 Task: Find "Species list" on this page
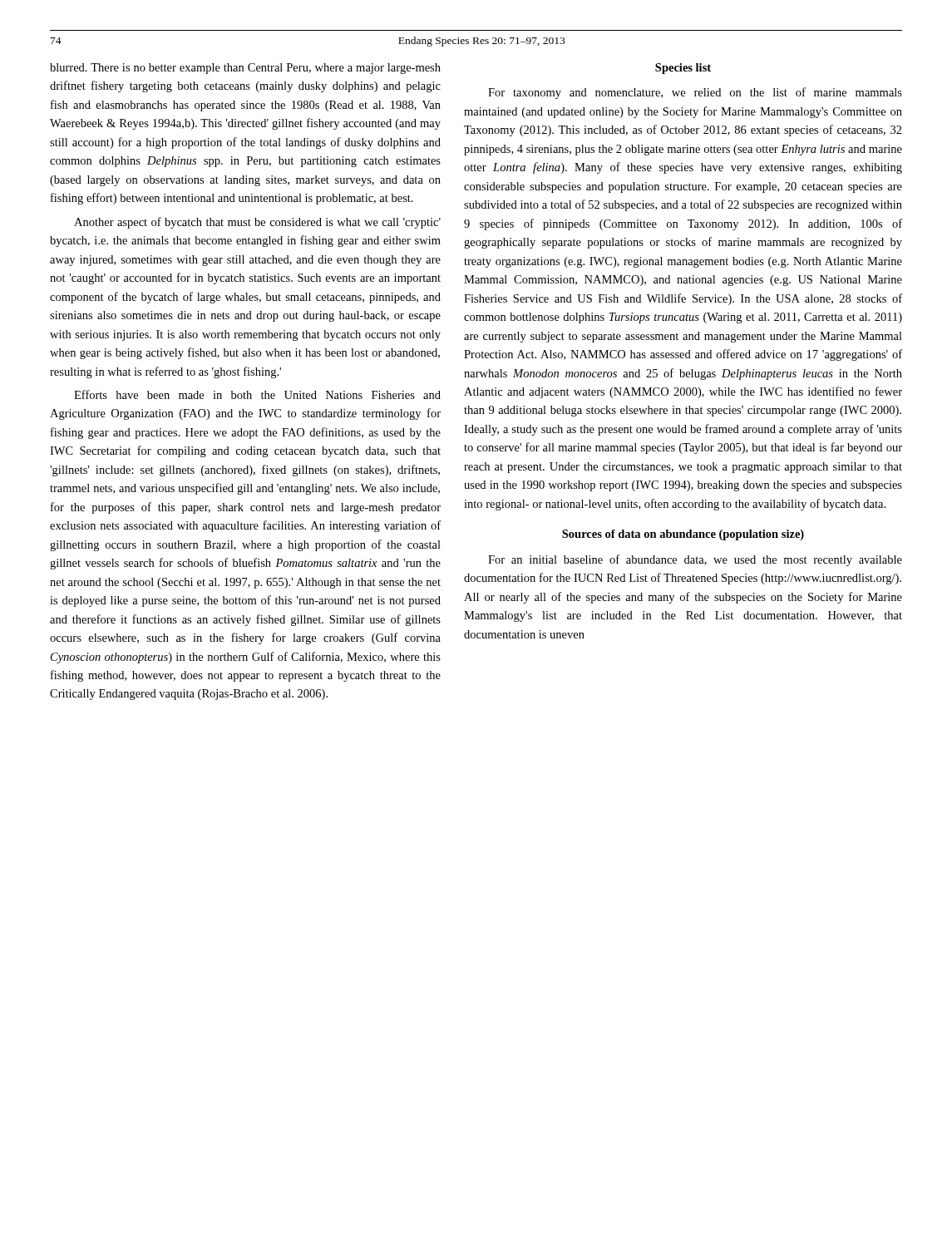tap(683, 68)
